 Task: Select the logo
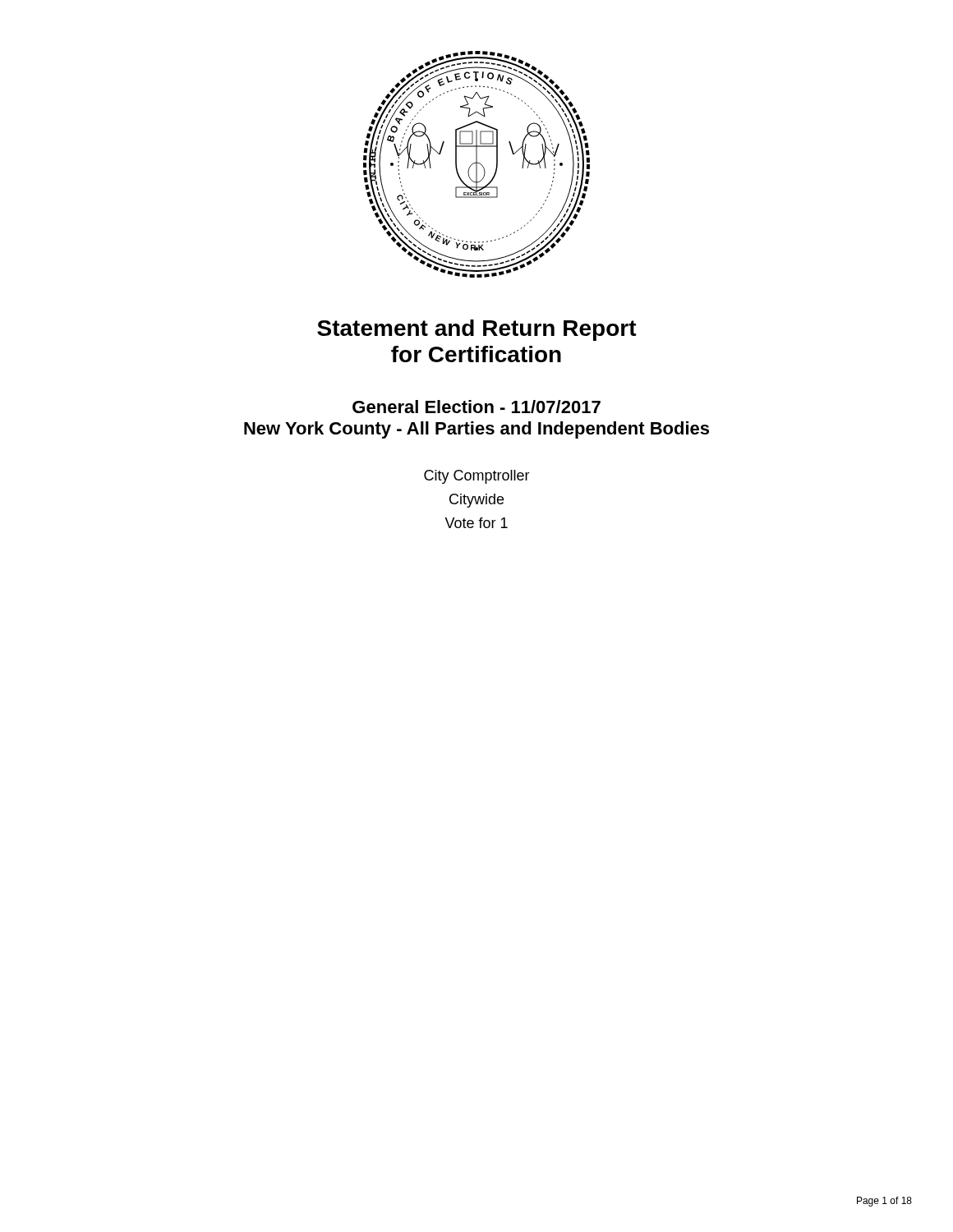476,141
